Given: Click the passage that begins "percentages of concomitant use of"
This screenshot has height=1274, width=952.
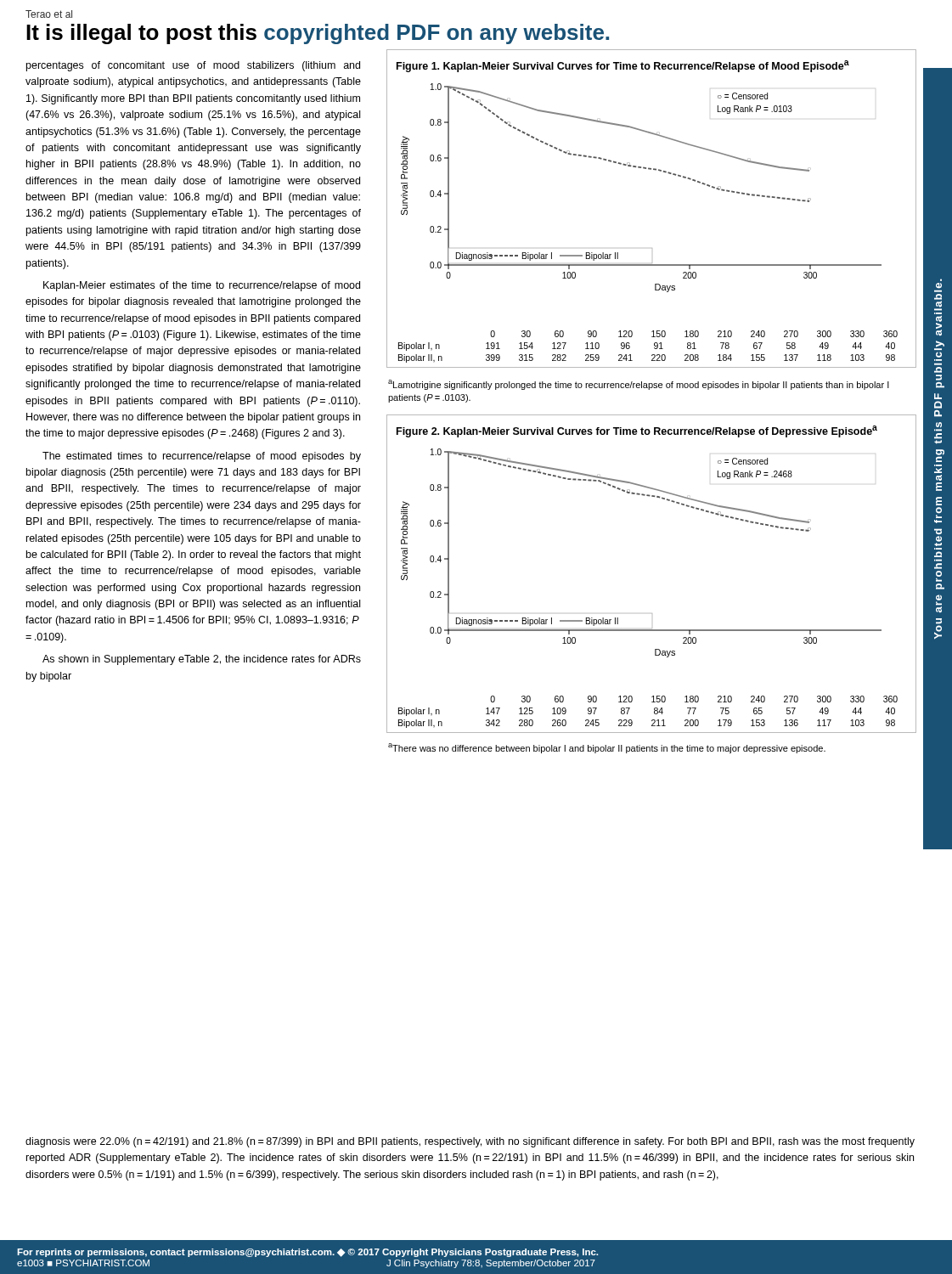Looking at the screenshot, I should 193,371.
